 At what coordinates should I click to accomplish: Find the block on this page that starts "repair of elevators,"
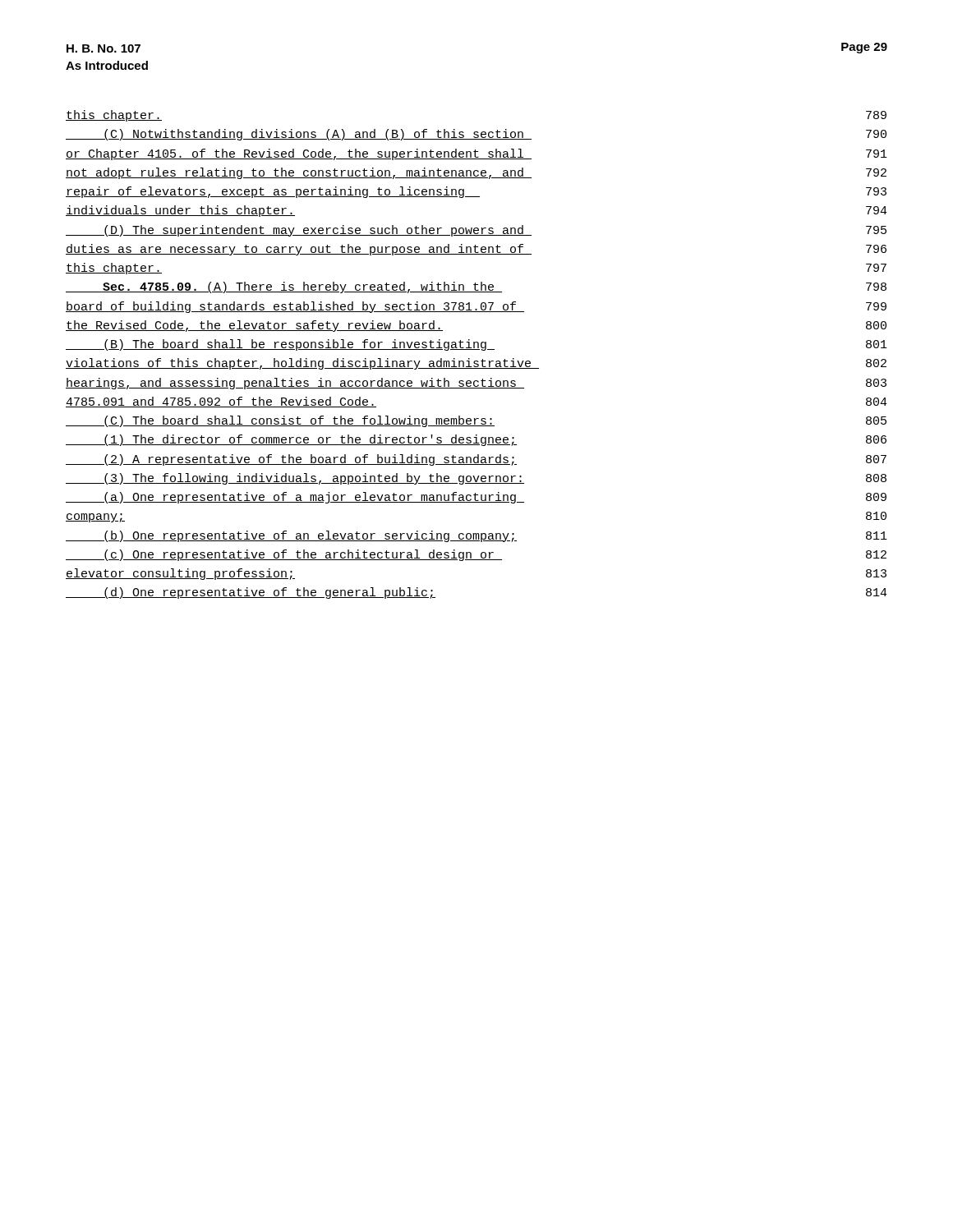point(476,193)
